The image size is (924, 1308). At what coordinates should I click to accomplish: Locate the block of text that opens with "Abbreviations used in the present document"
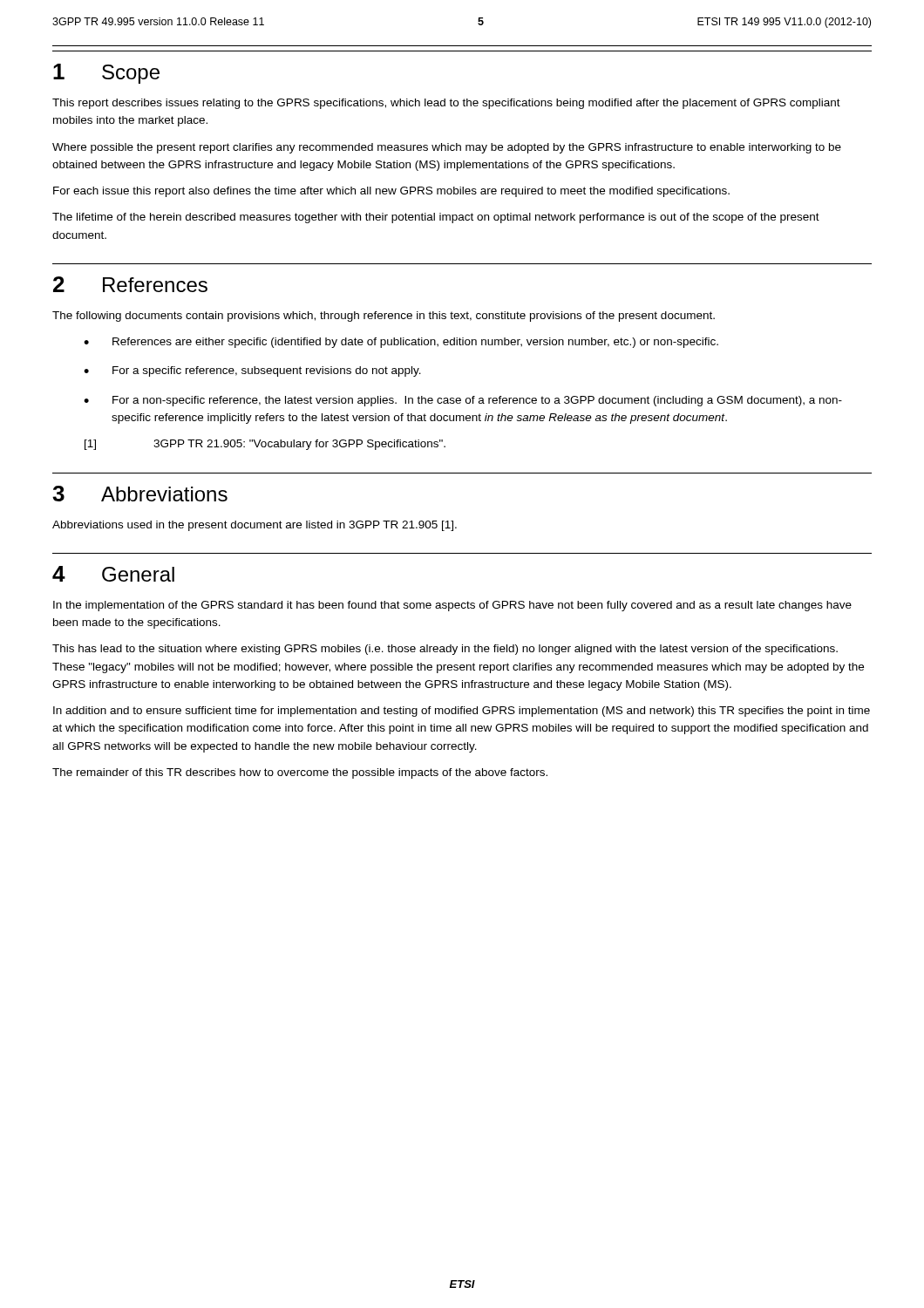[255, 524]
